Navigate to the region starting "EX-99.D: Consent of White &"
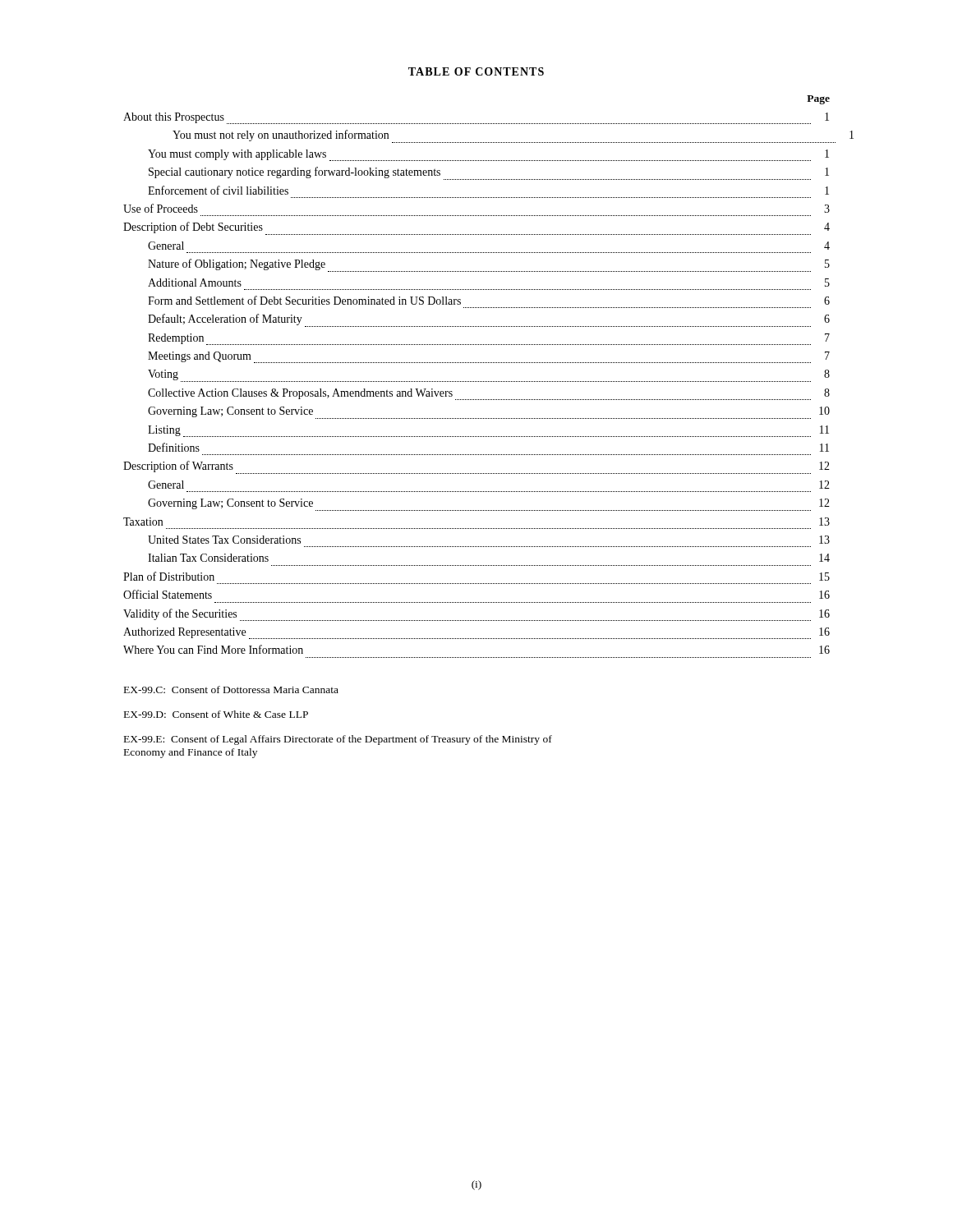 [x=216, y=714]
